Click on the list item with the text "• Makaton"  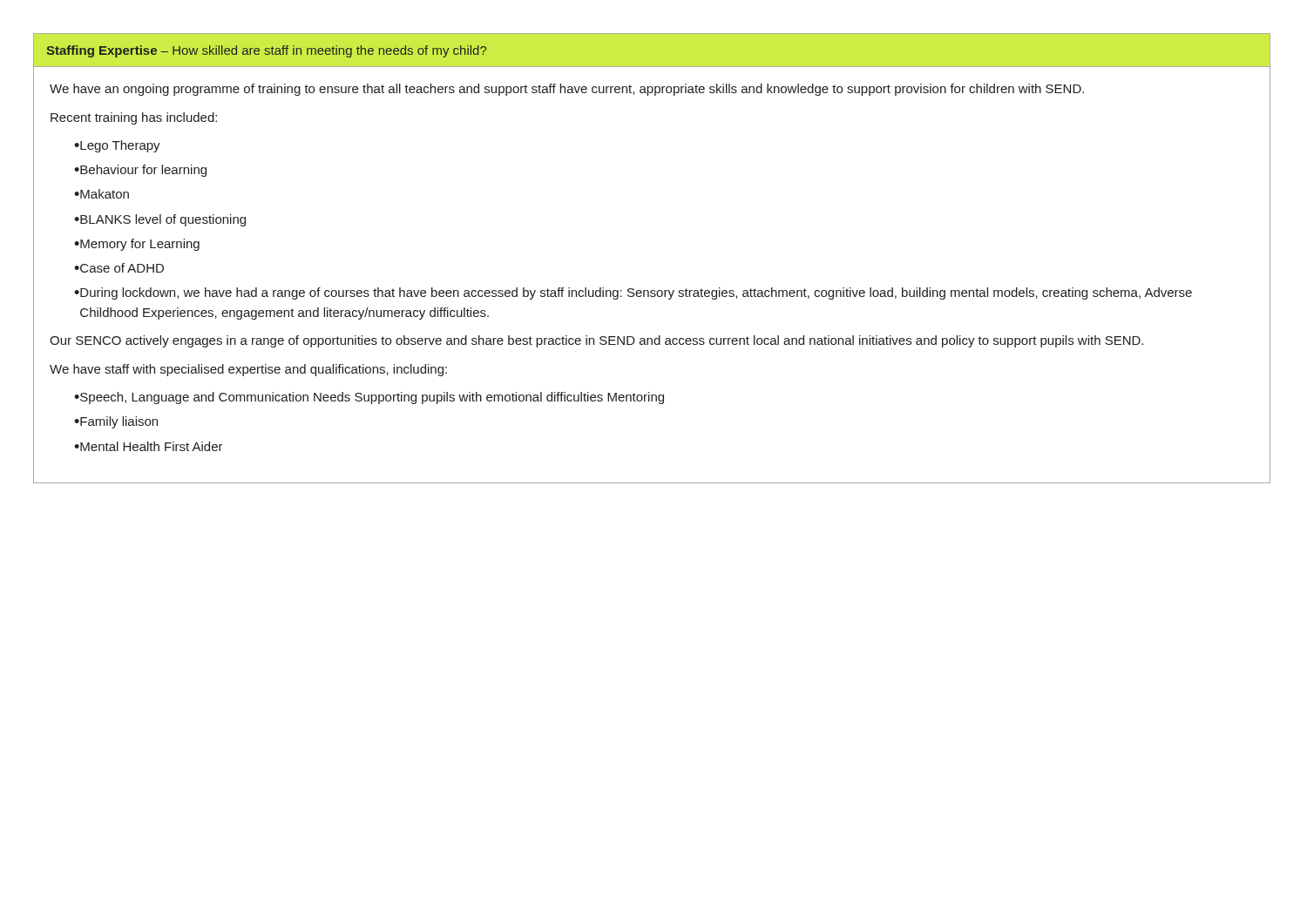click(x=102, y=194)
